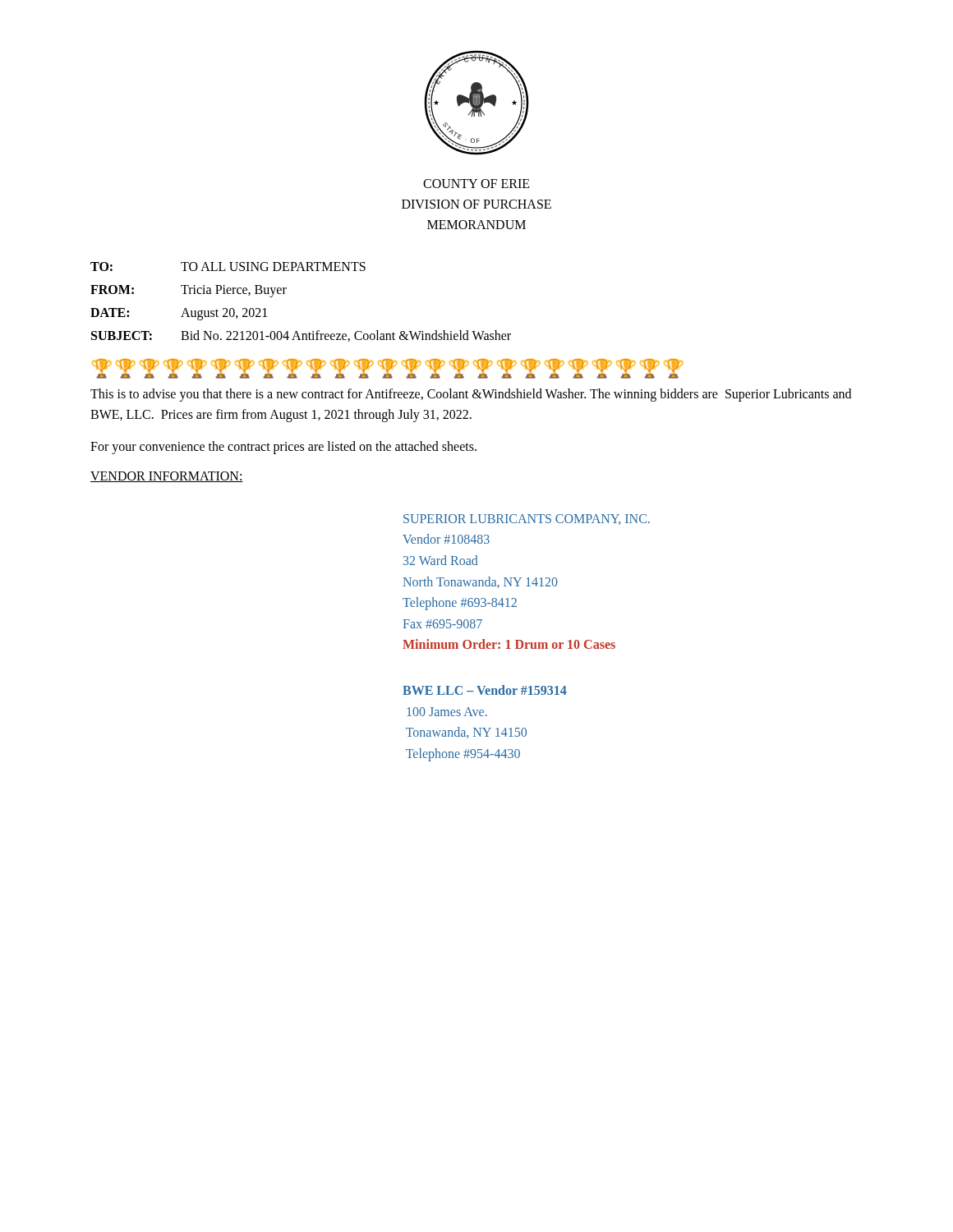Find the element starting "DATE: August 20,"
953x1232 pixels.
pyautogui.click(x=179, y=314)
